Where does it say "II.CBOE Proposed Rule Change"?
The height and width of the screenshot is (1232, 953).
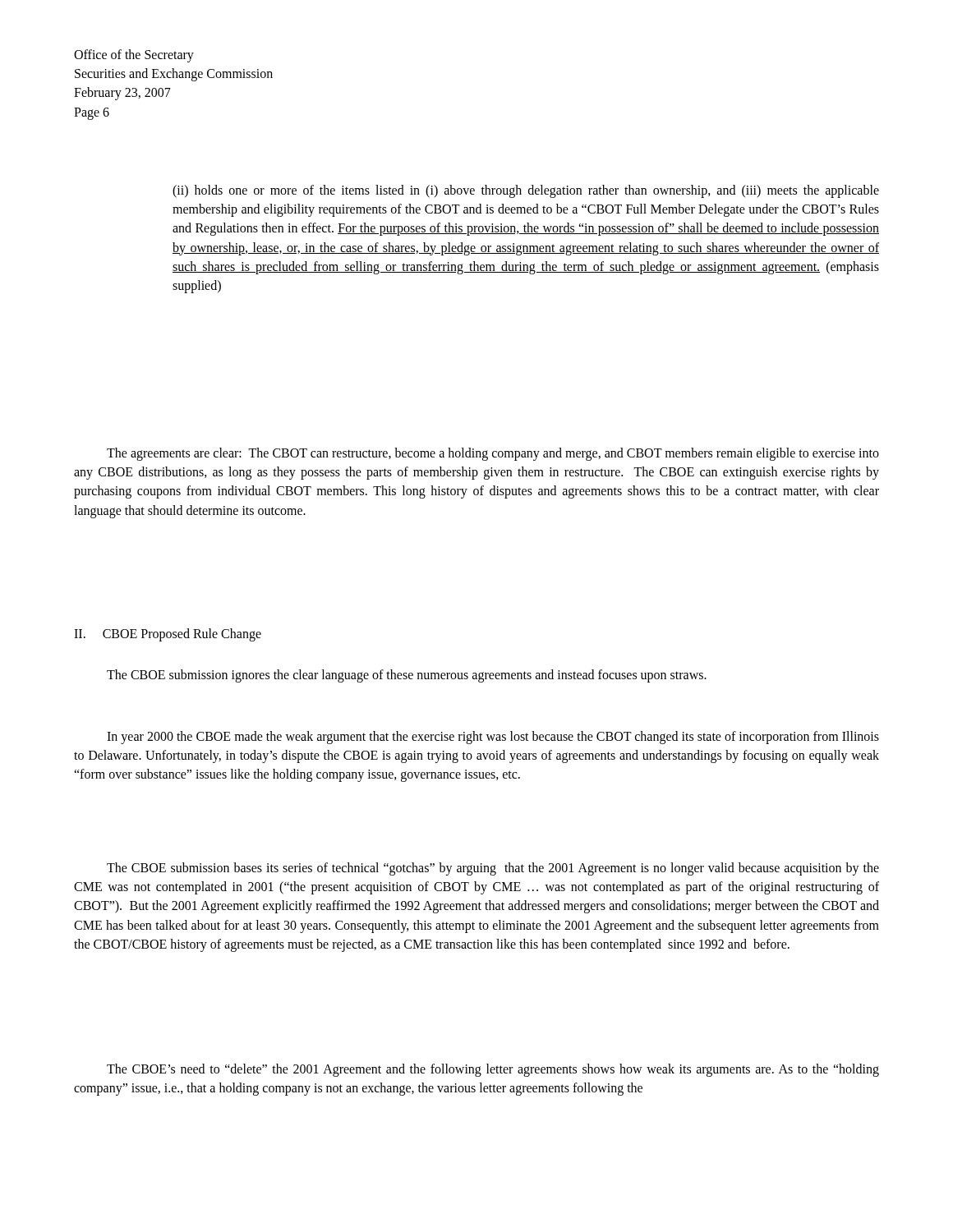tap(168, 635)
